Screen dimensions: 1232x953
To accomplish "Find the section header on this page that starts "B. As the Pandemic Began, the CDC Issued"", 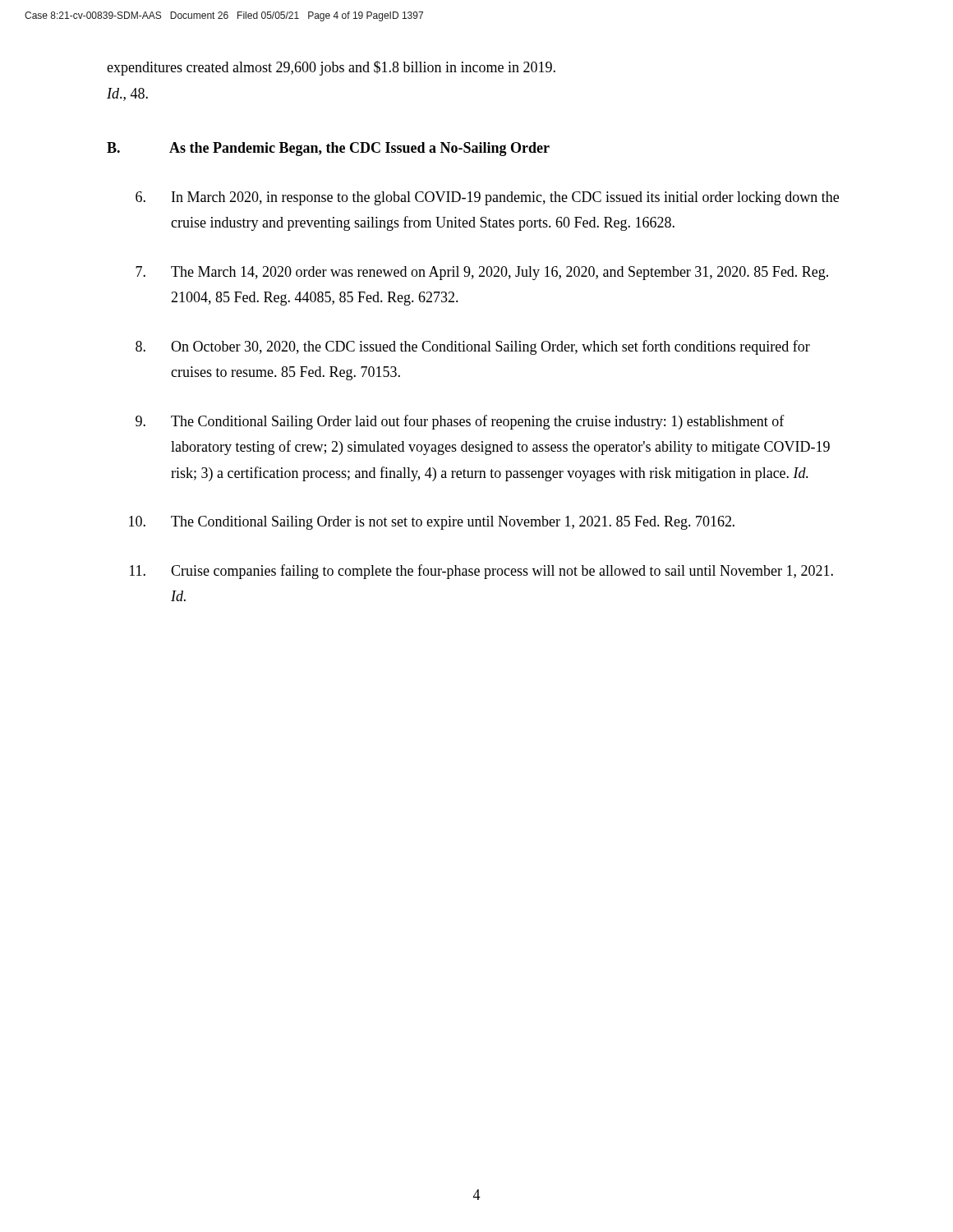I will click(x=328, y=148).
